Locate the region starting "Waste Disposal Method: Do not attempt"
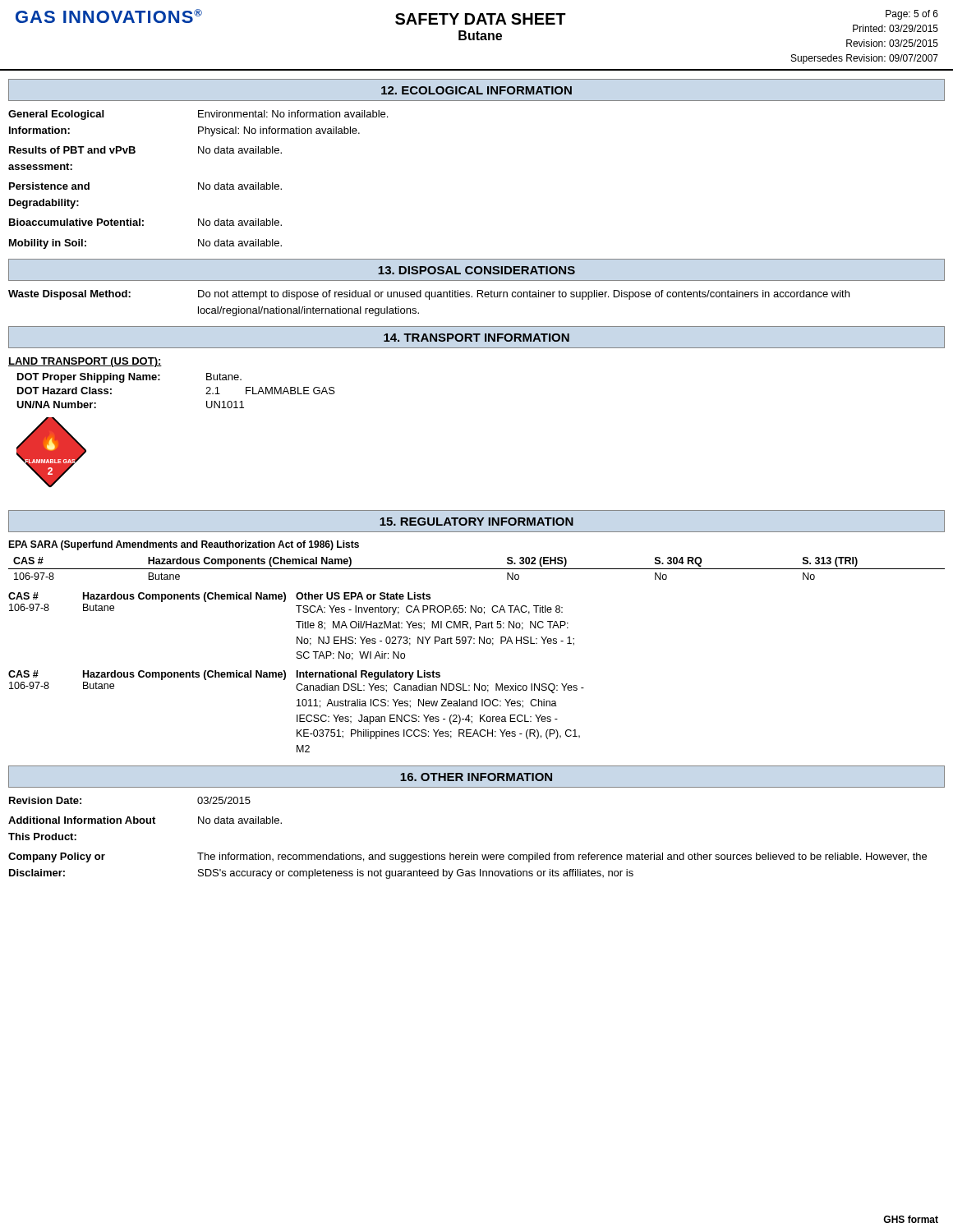 pyautogui.click(x=476, y=302)
